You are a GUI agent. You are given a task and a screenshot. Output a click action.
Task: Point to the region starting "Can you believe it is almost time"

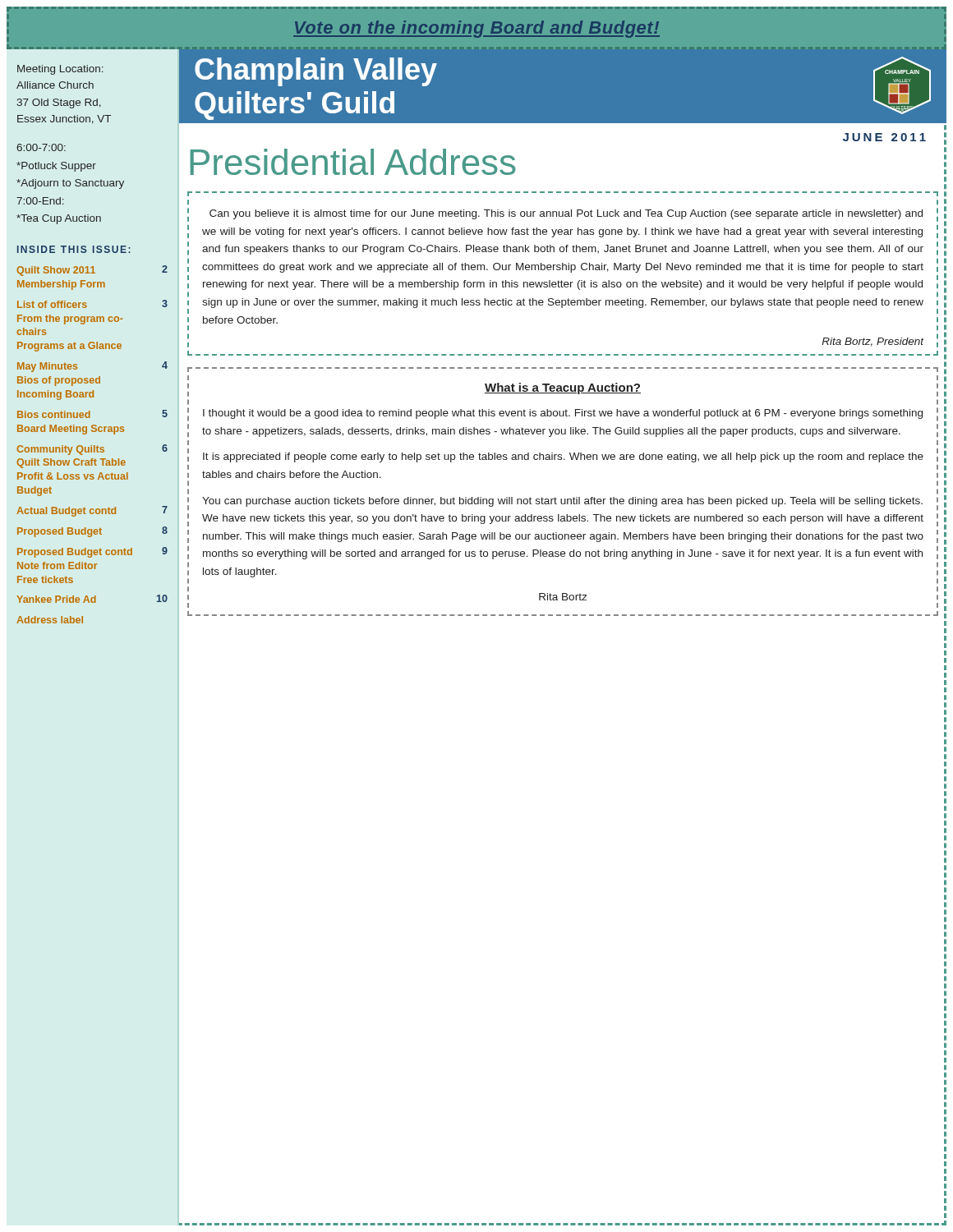pos(563,276)
